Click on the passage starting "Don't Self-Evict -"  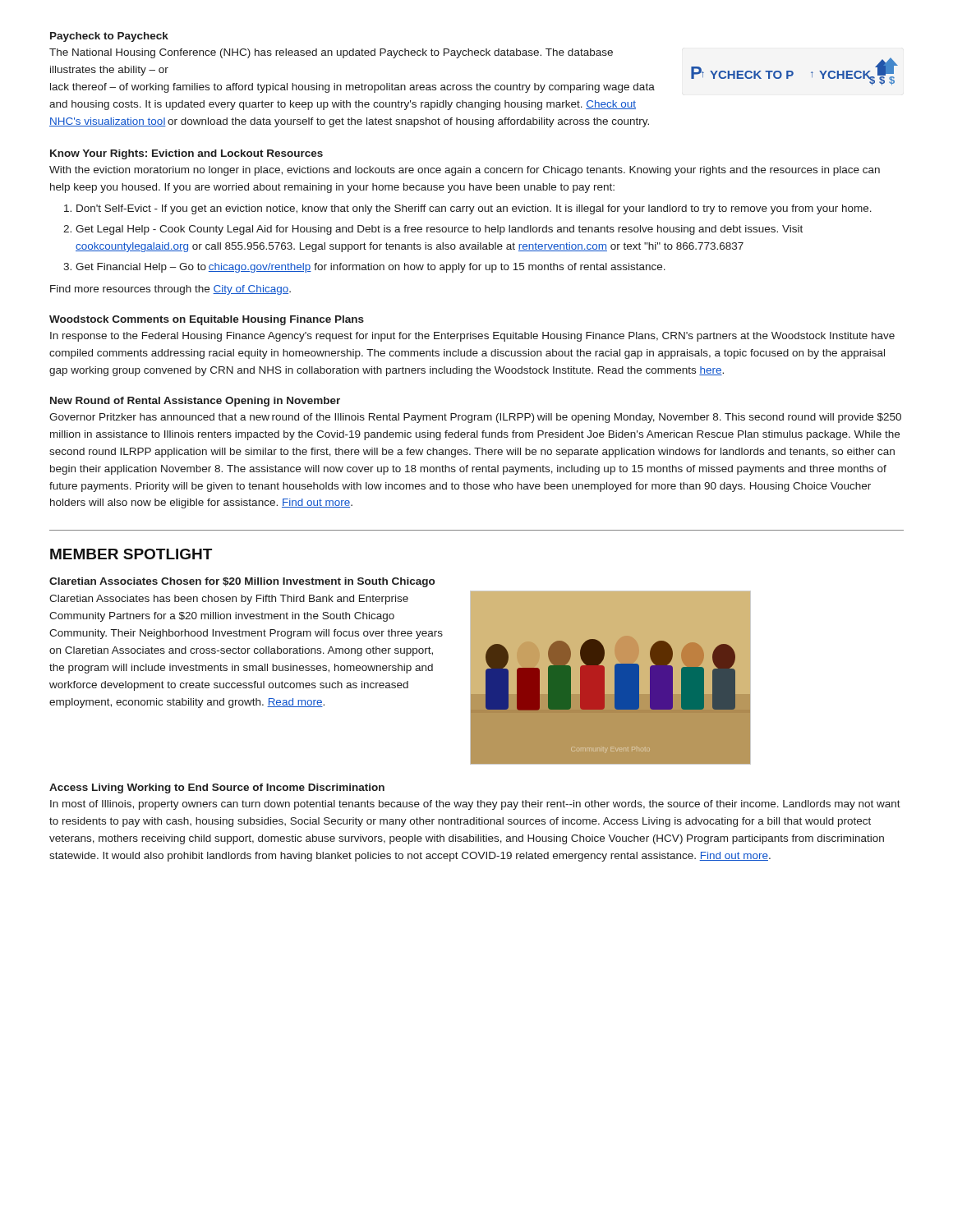click(474, 209)
